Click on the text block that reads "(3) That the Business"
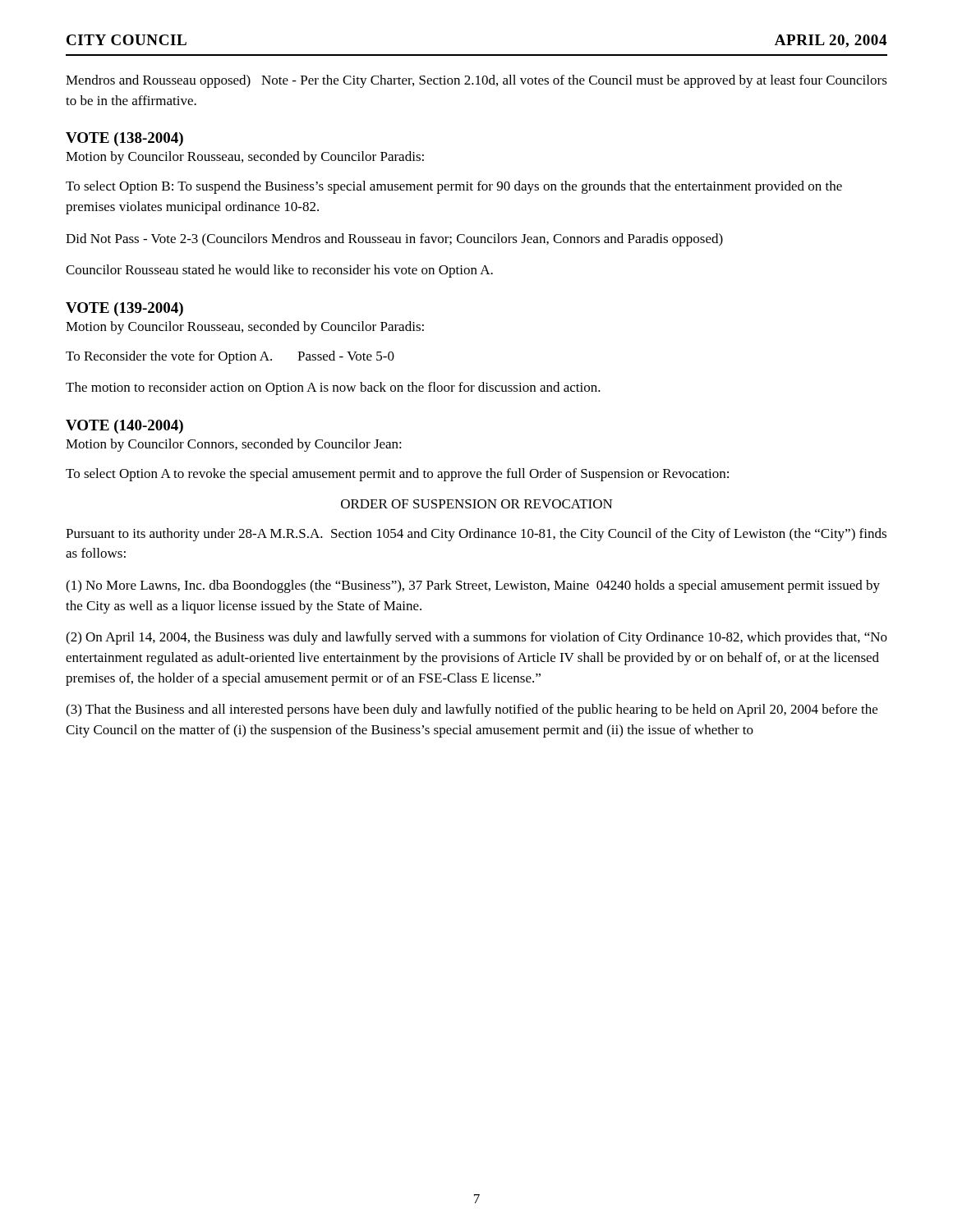The width and height of the screenshot is (953, 1232). tap(472, 720)
